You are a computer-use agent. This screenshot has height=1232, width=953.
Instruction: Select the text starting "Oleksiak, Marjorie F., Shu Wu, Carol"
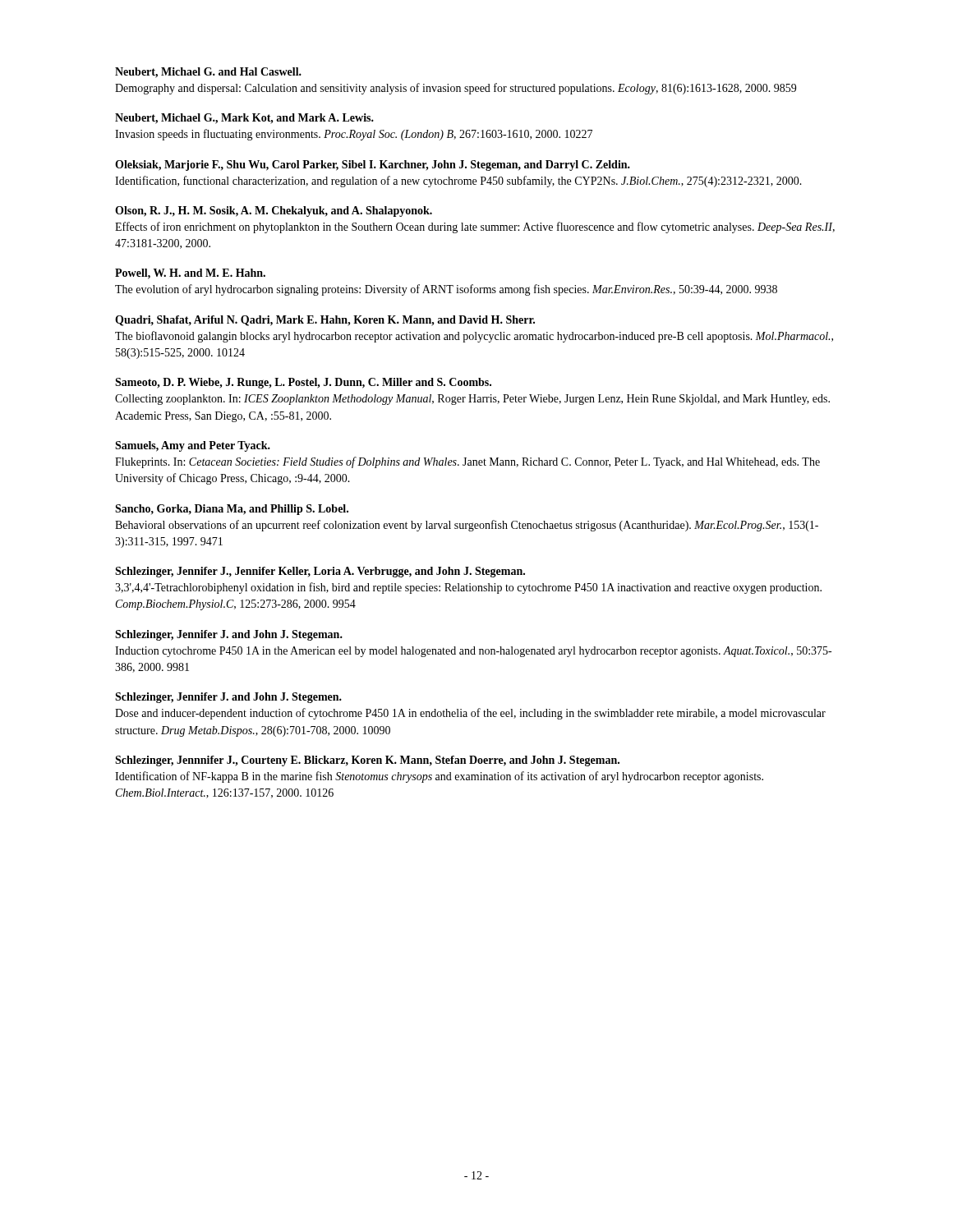(x=476, y=174)
